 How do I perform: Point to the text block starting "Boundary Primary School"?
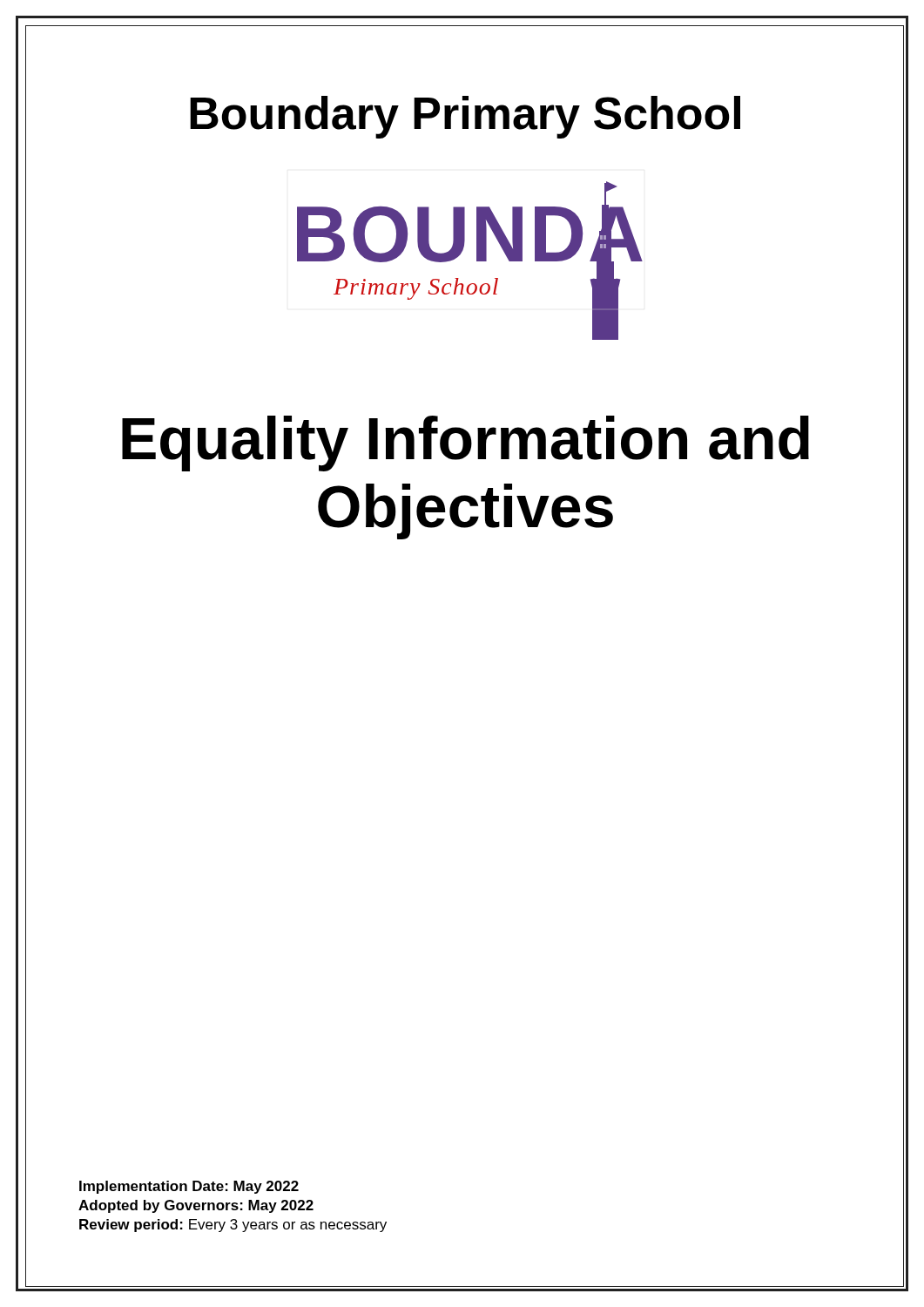click(465, 113)
